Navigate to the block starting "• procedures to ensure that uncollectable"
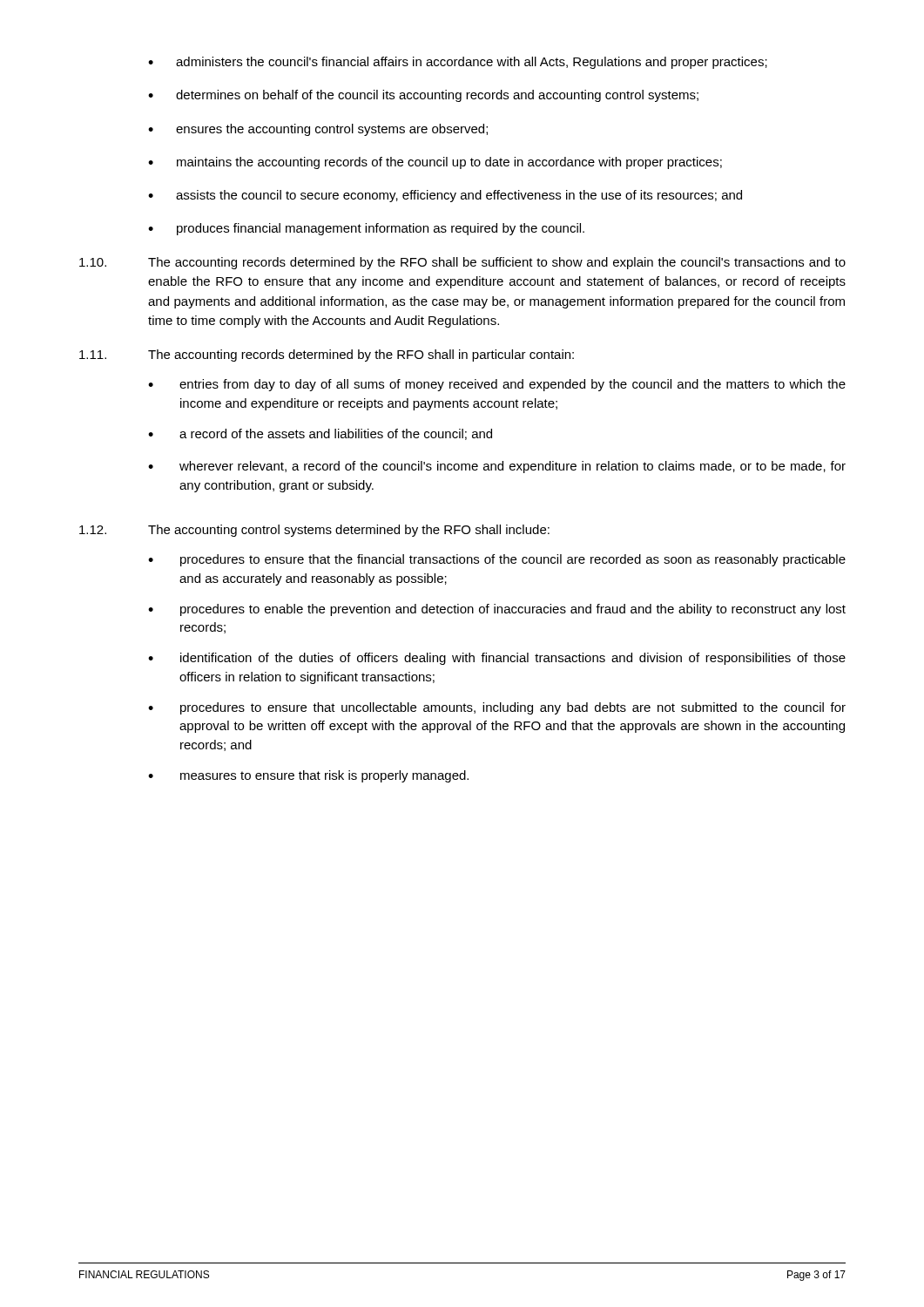Viewport: 924px width, 1307px height. tap(497, 726)
